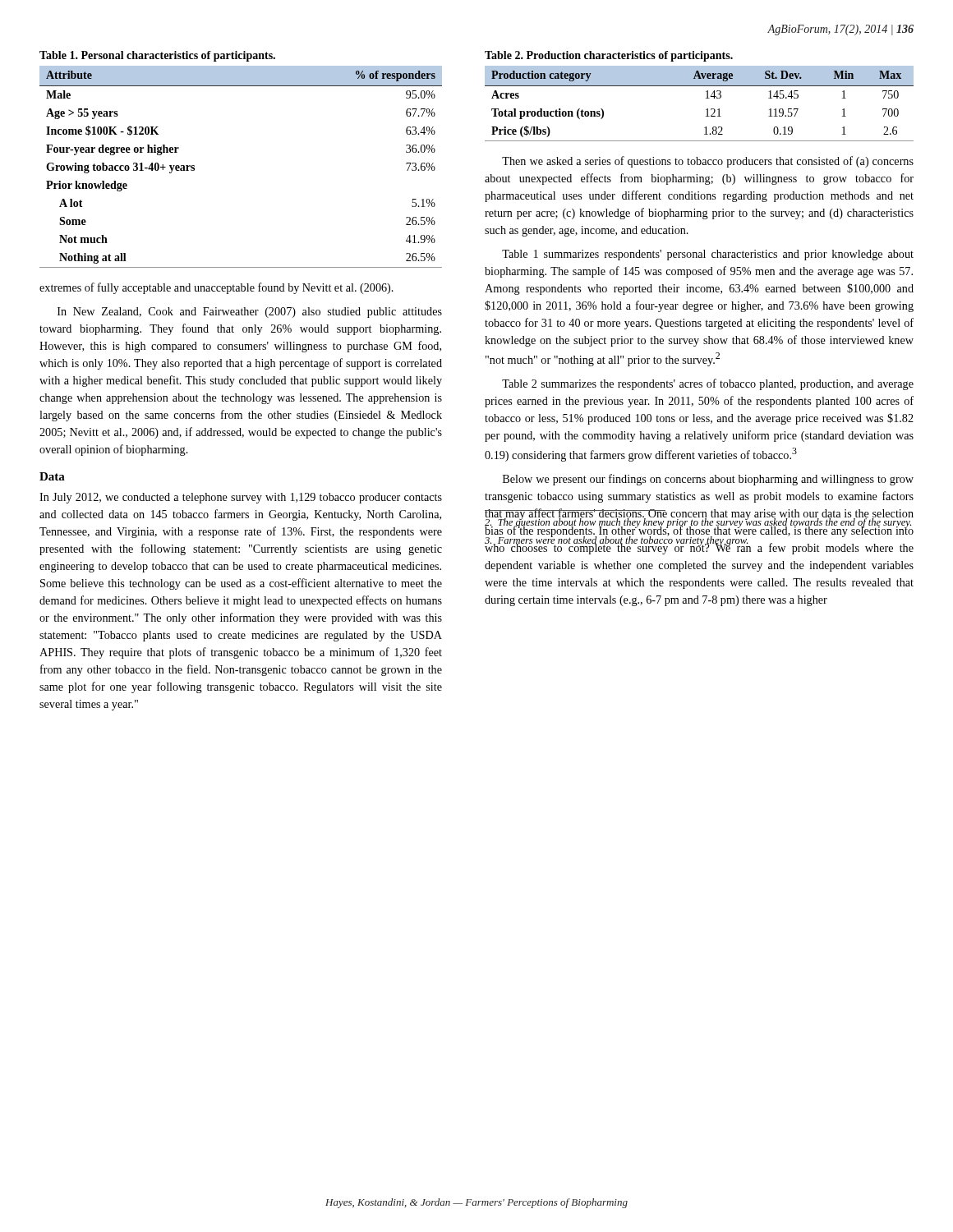Click on the passage starting "extremes of fully acceptable and unacceptable found"
The width and height of the screenshot is (953, 1232).
coord(241,369)
